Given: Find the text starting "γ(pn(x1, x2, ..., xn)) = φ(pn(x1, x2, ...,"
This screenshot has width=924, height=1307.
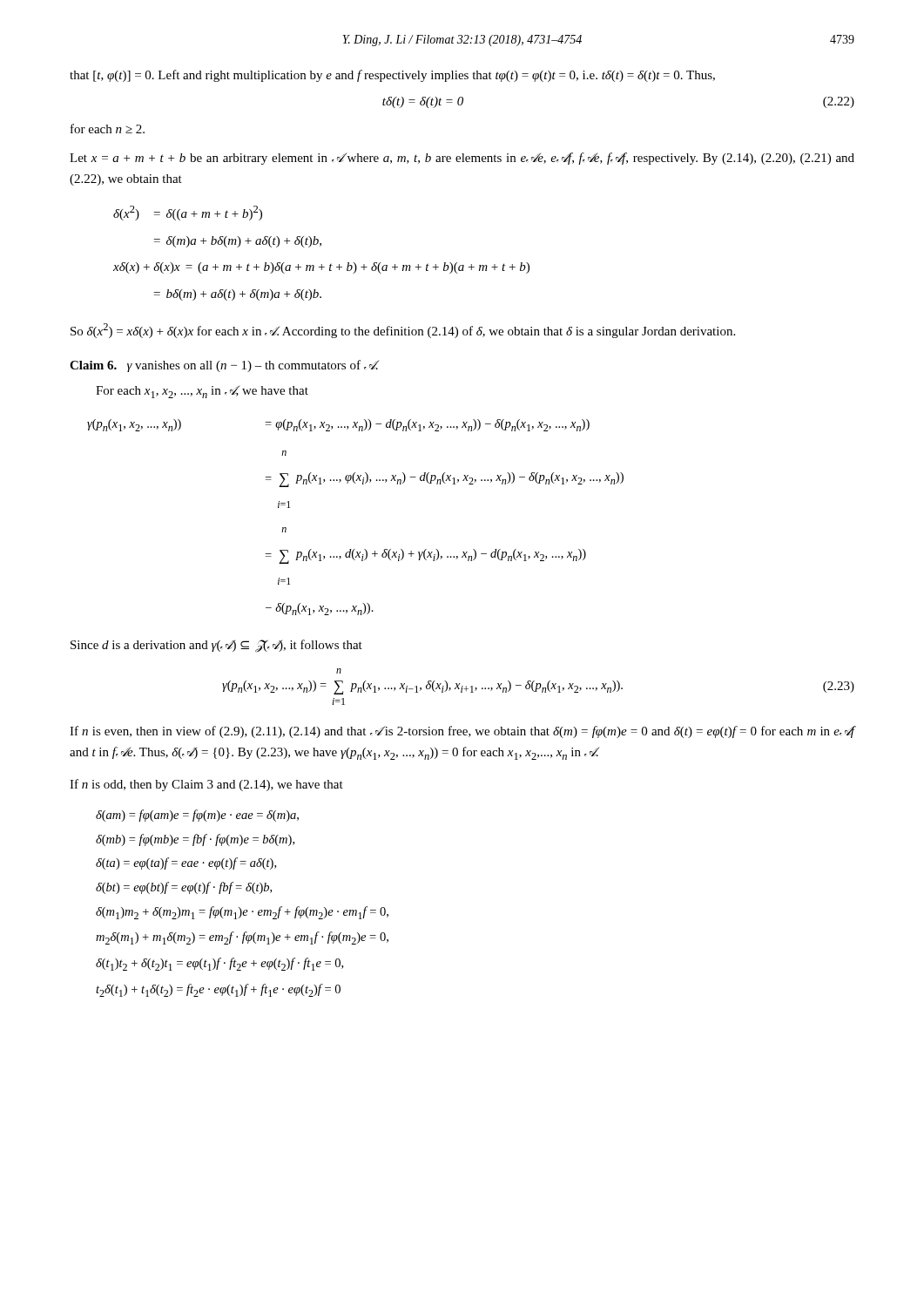Looking at the screenshot, I should (338, 425).
